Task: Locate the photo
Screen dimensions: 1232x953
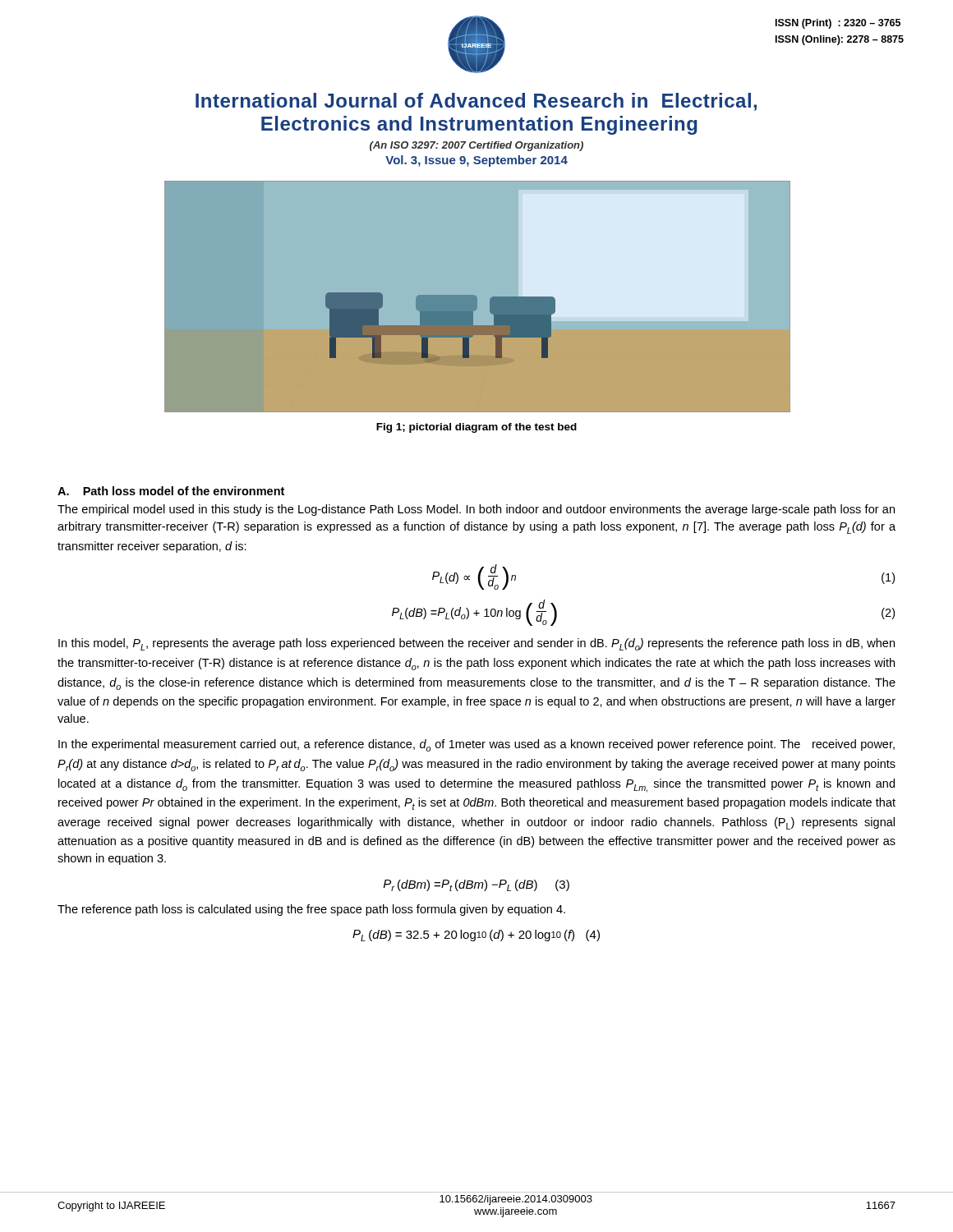Action: click(x=476, y=297)
